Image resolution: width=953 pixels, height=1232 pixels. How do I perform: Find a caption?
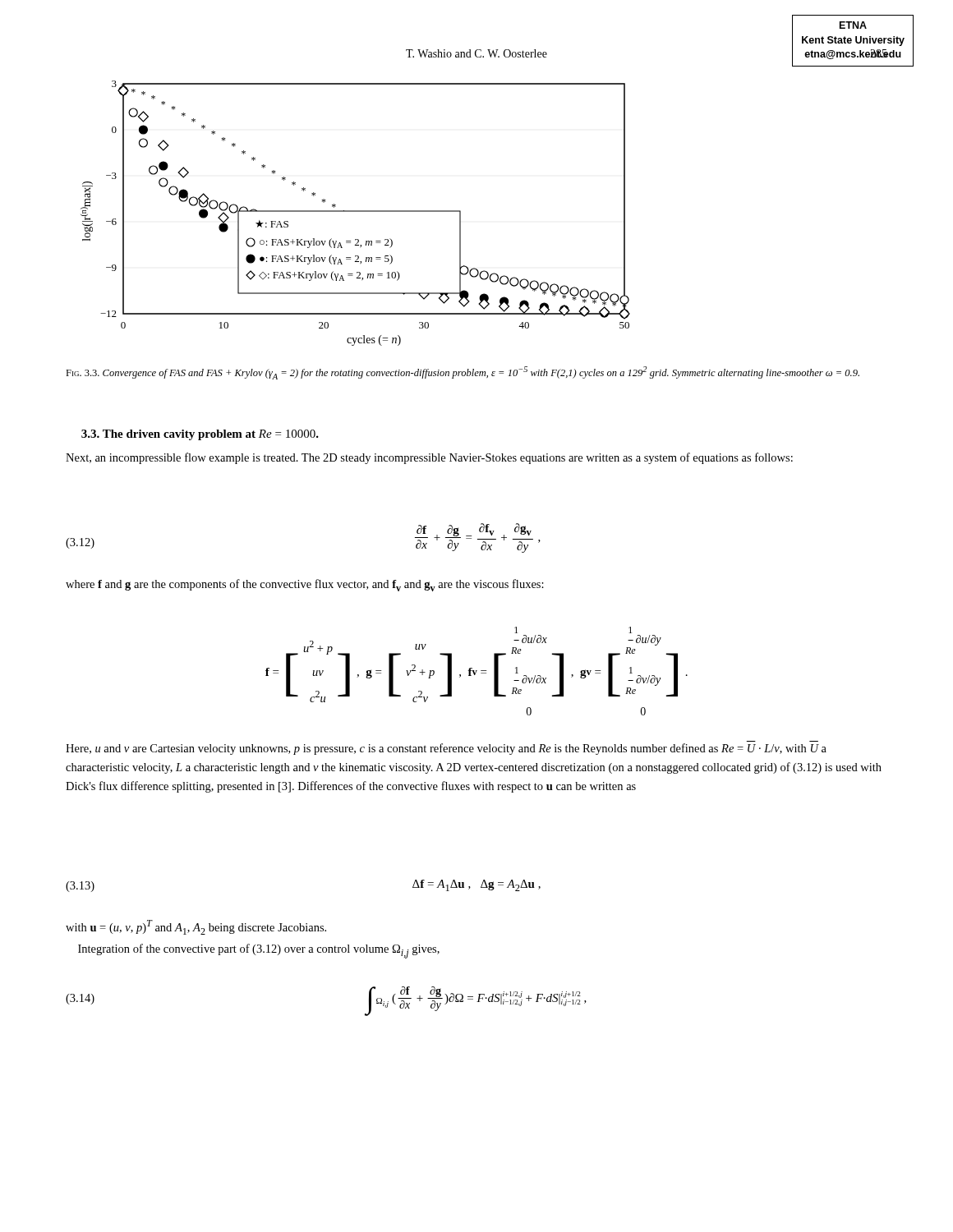pos(463,373)
